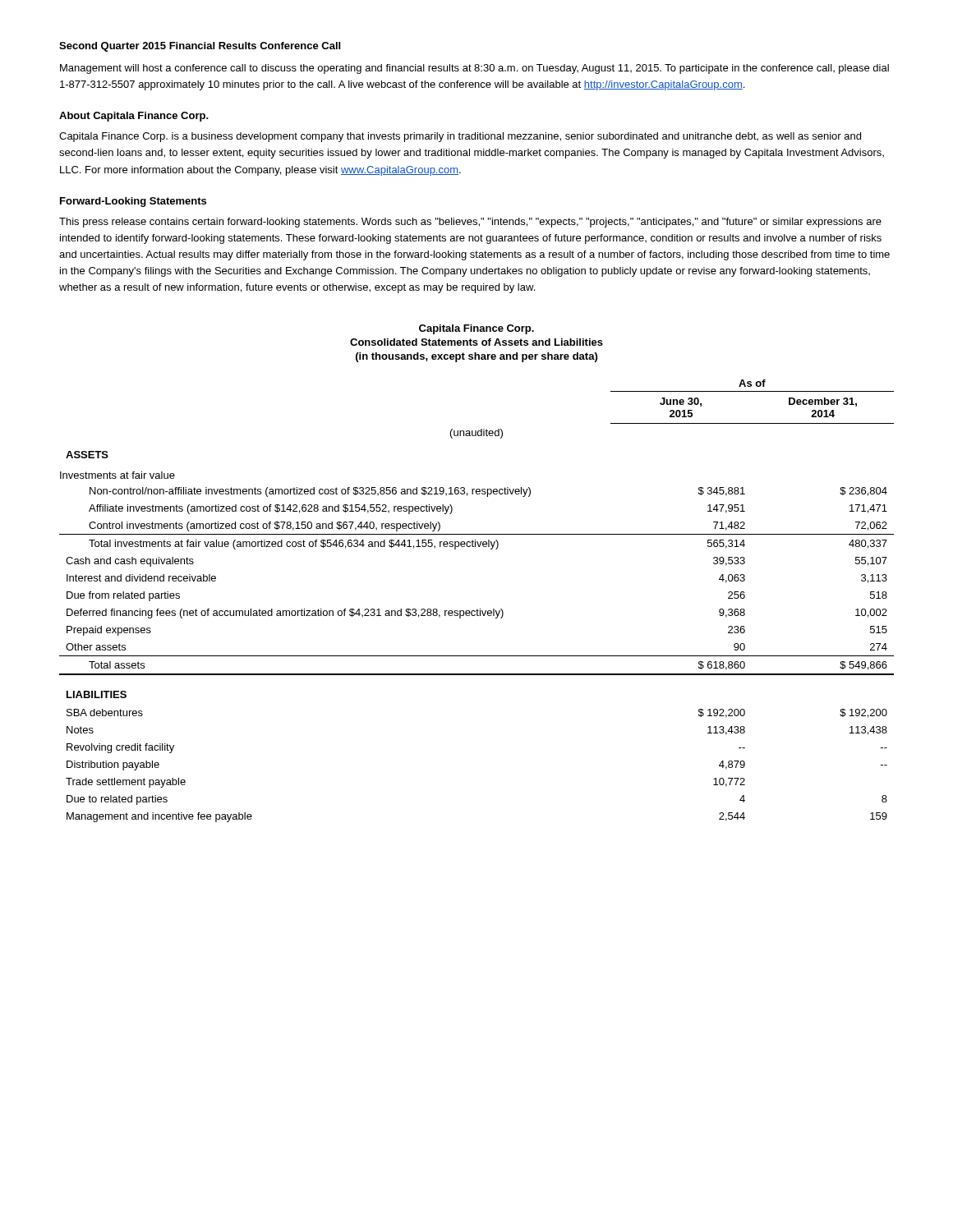The height and width of the screenshot is (1232, 953).
Task: Click on the section header that says "Consolidated Statements of Assets and"
Action: click(476, 342)
